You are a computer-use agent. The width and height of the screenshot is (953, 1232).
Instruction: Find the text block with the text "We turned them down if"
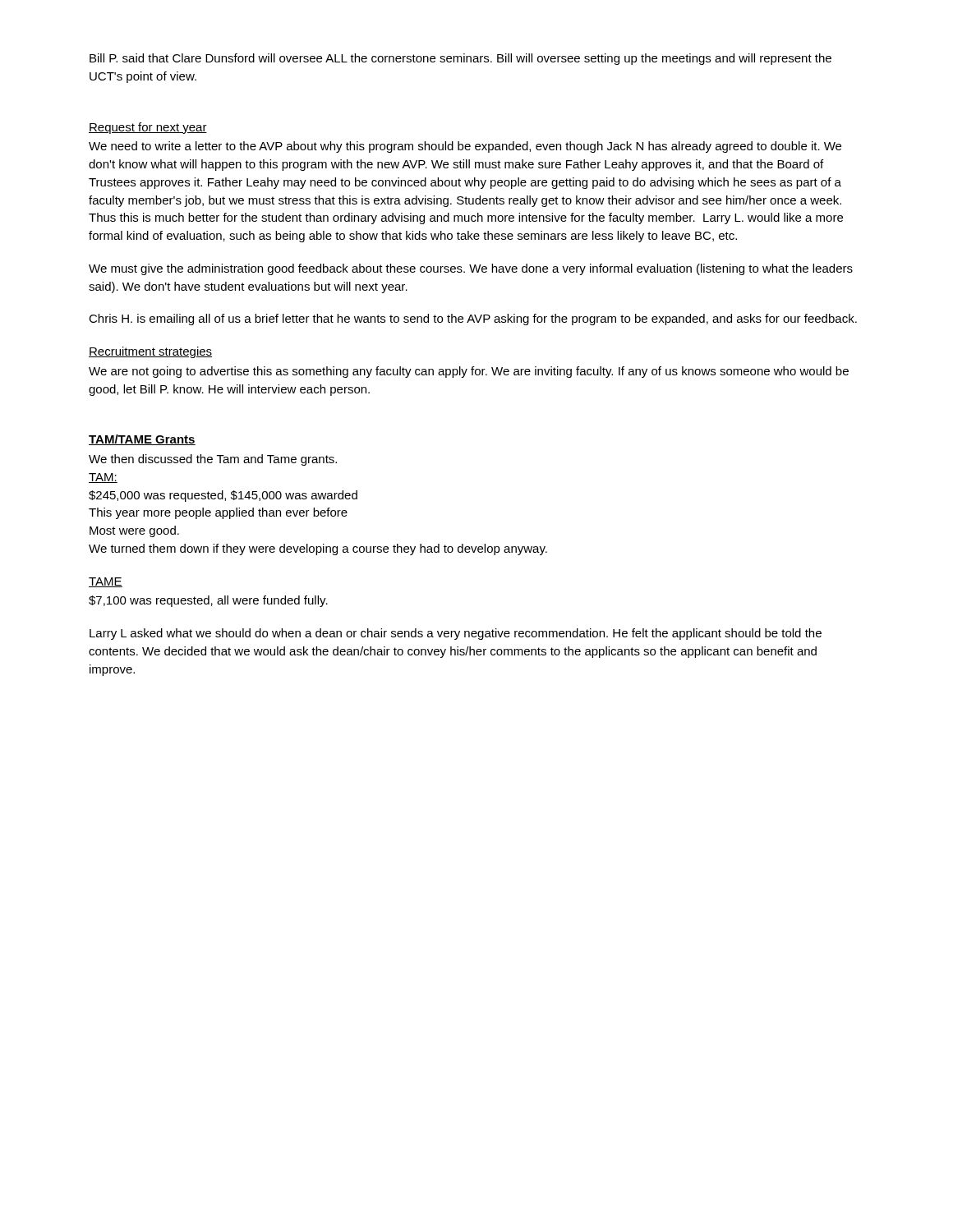[x=318, y=548]
